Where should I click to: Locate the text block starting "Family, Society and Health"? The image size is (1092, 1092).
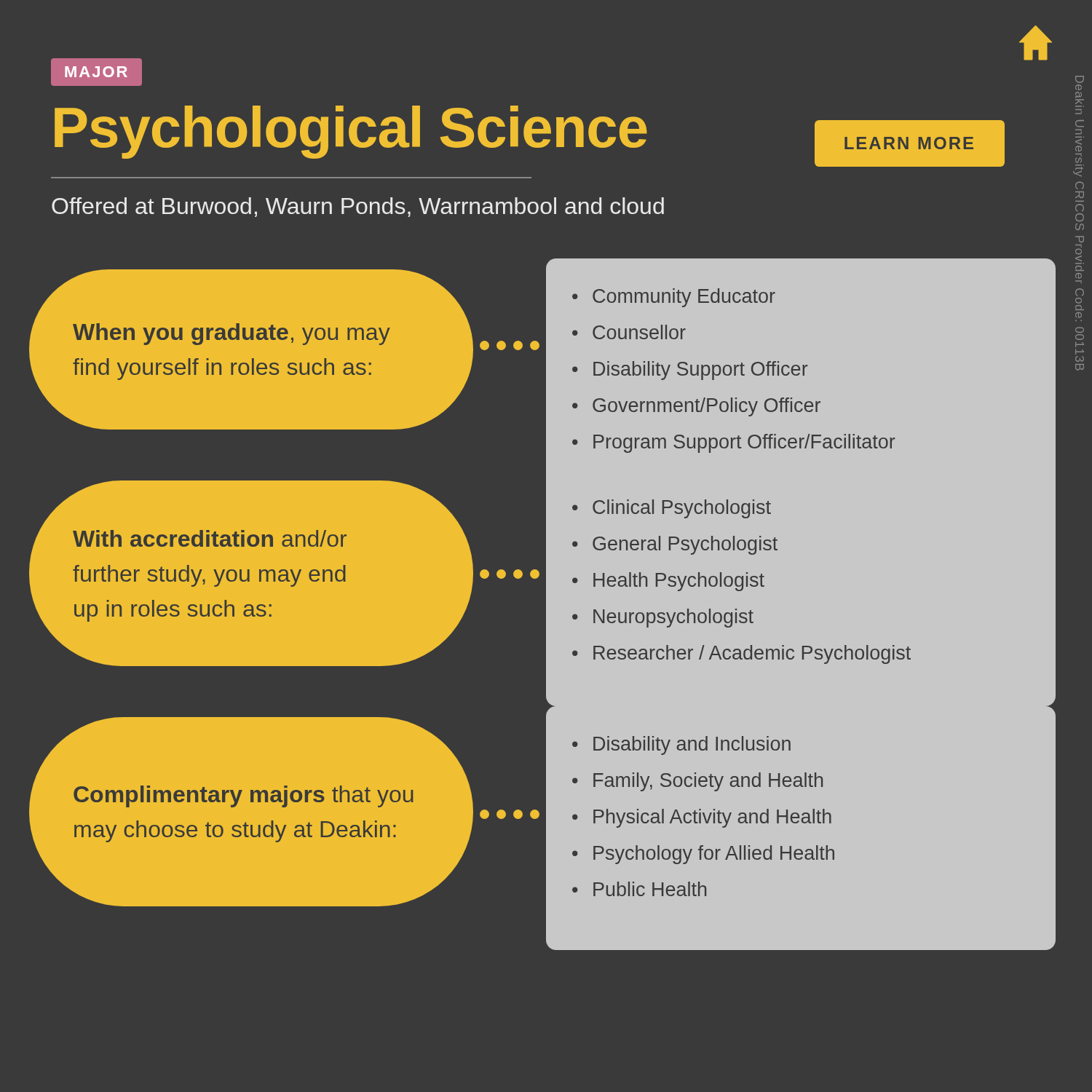click(708, 780)
